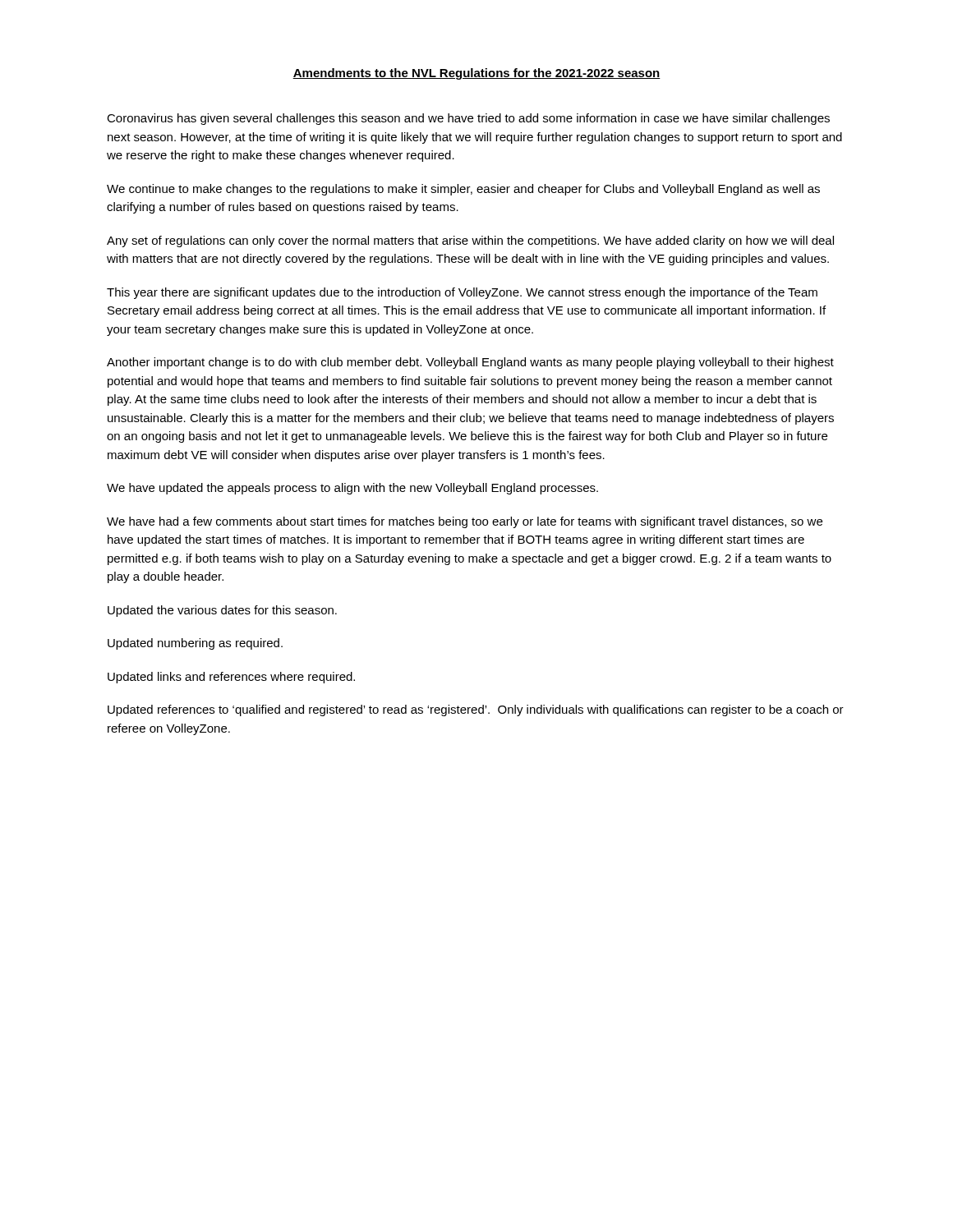Find the element starting "We have had a"
Image resolution: width=953 pixels, height=1232 pixels.
tap(469, 548)
